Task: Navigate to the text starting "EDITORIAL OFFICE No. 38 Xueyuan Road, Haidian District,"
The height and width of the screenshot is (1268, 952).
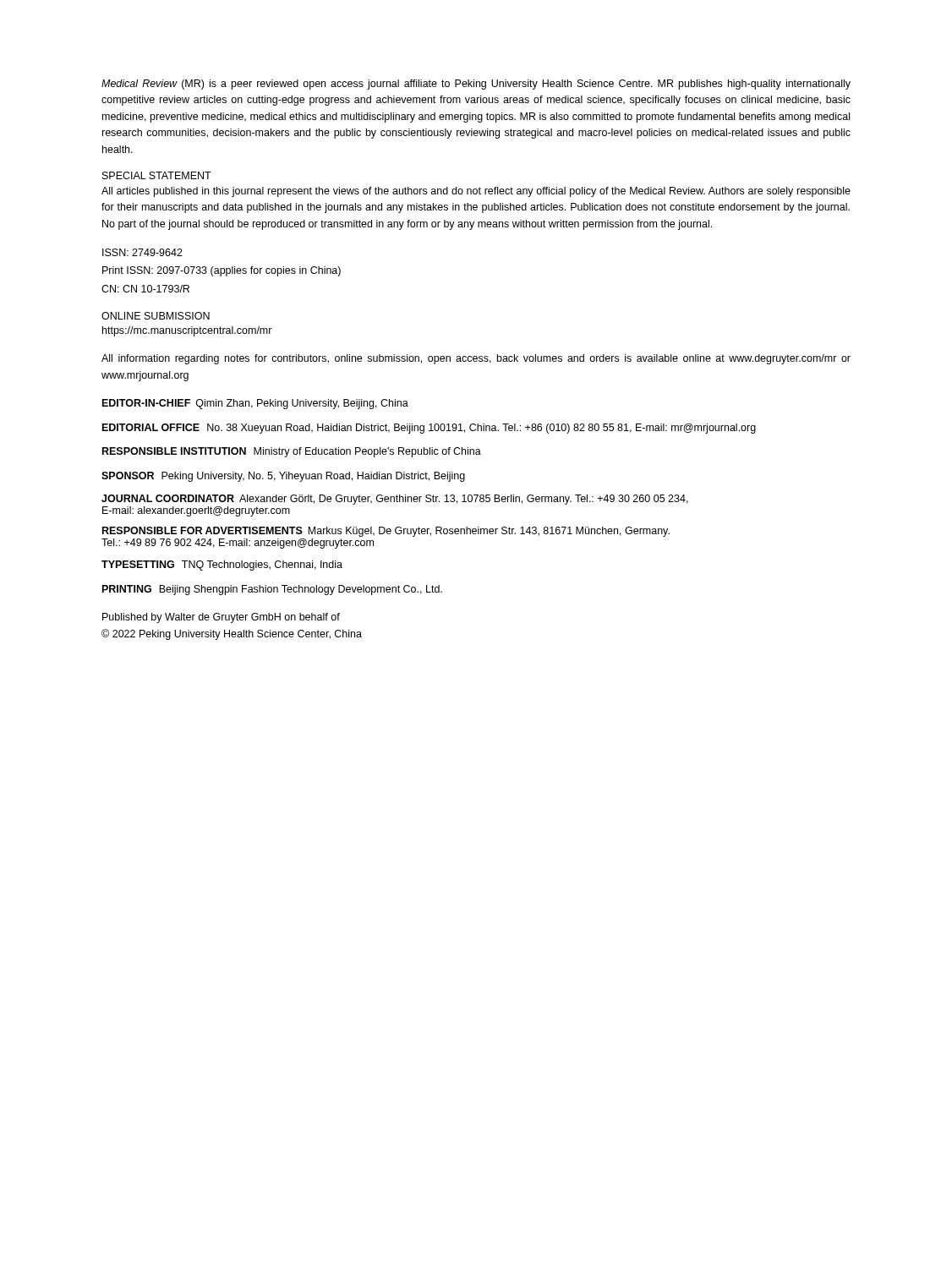Action: coord(476,428)
